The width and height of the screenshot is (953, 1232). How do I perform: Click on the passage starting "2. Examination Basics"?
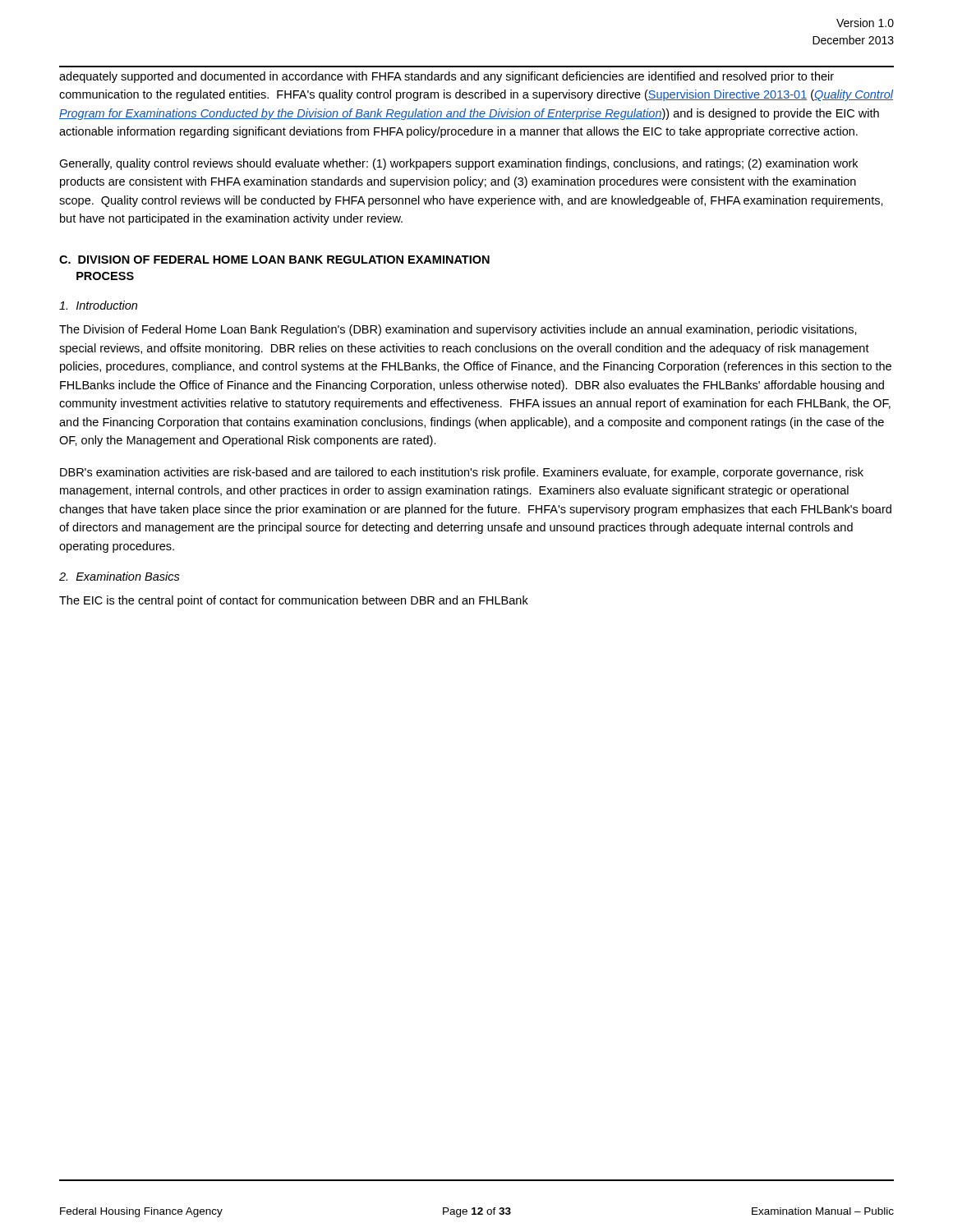tap(119, 577)
